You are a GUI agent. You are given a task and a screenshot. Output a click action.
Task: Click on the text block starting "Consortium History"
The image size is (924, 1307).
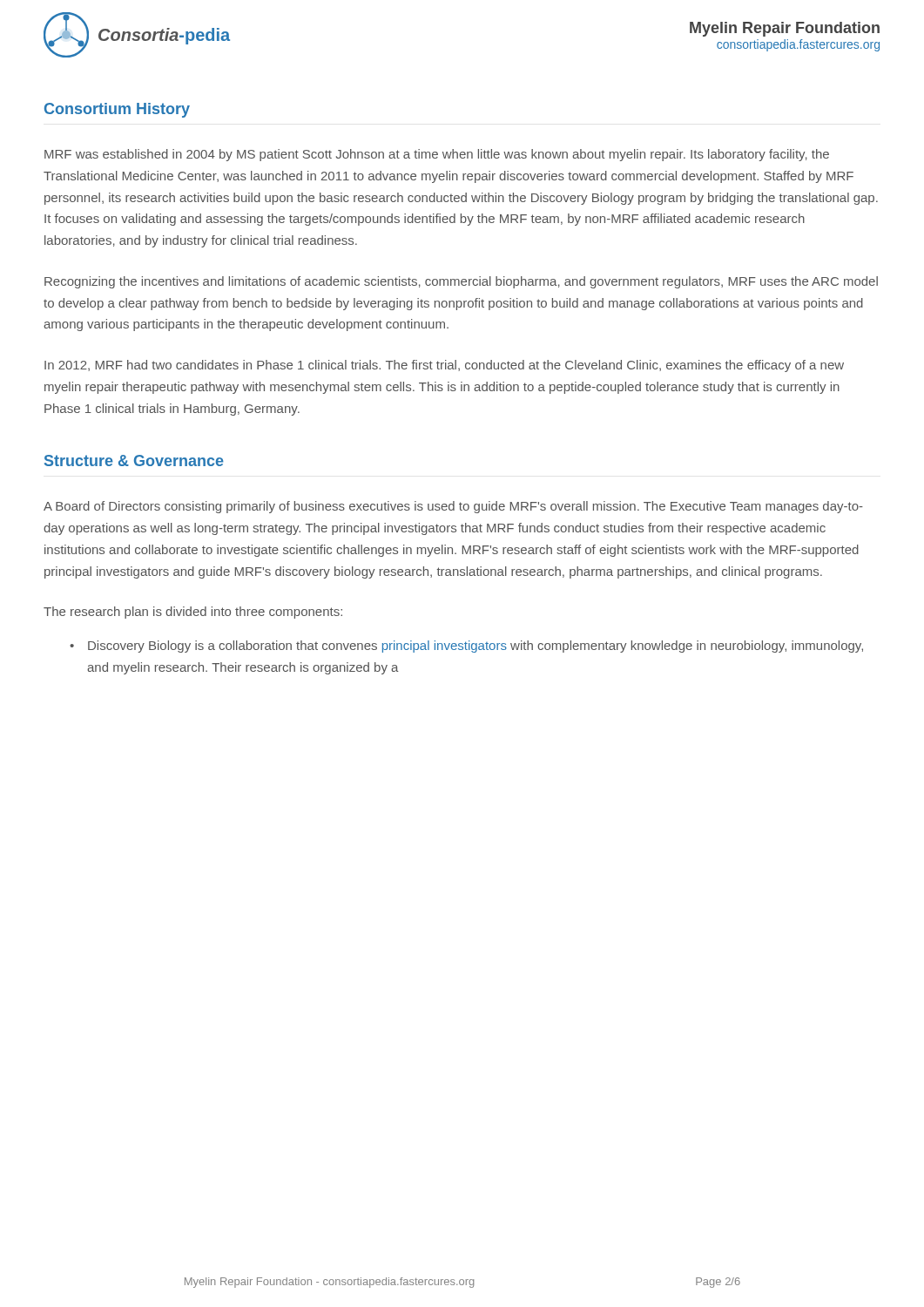coord(117,110)
